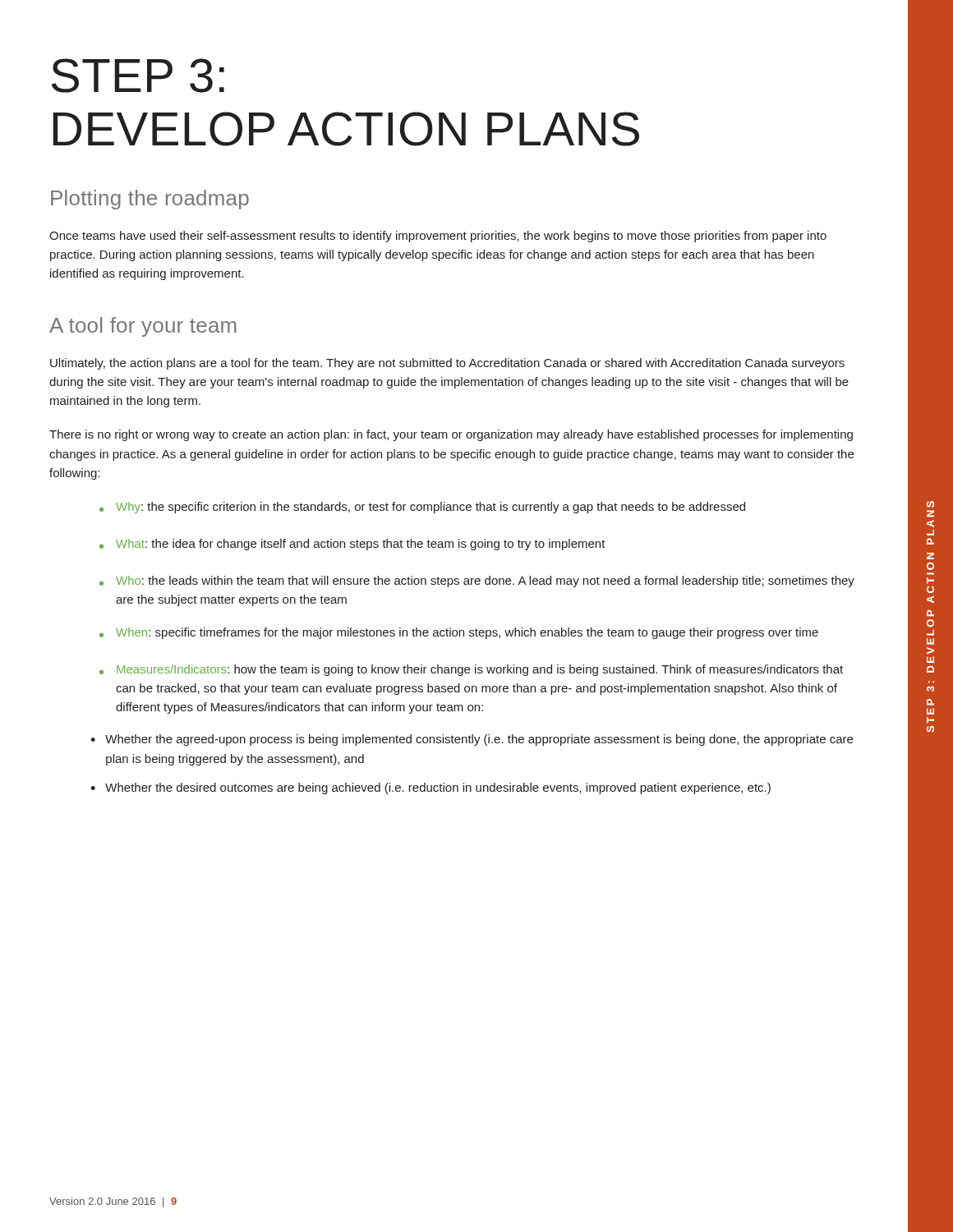Image resolution: width=953 pixels, height=1232 pixels.
Task: Navigate to the text starting "• Why: the"
Action: tap(422, 509)
